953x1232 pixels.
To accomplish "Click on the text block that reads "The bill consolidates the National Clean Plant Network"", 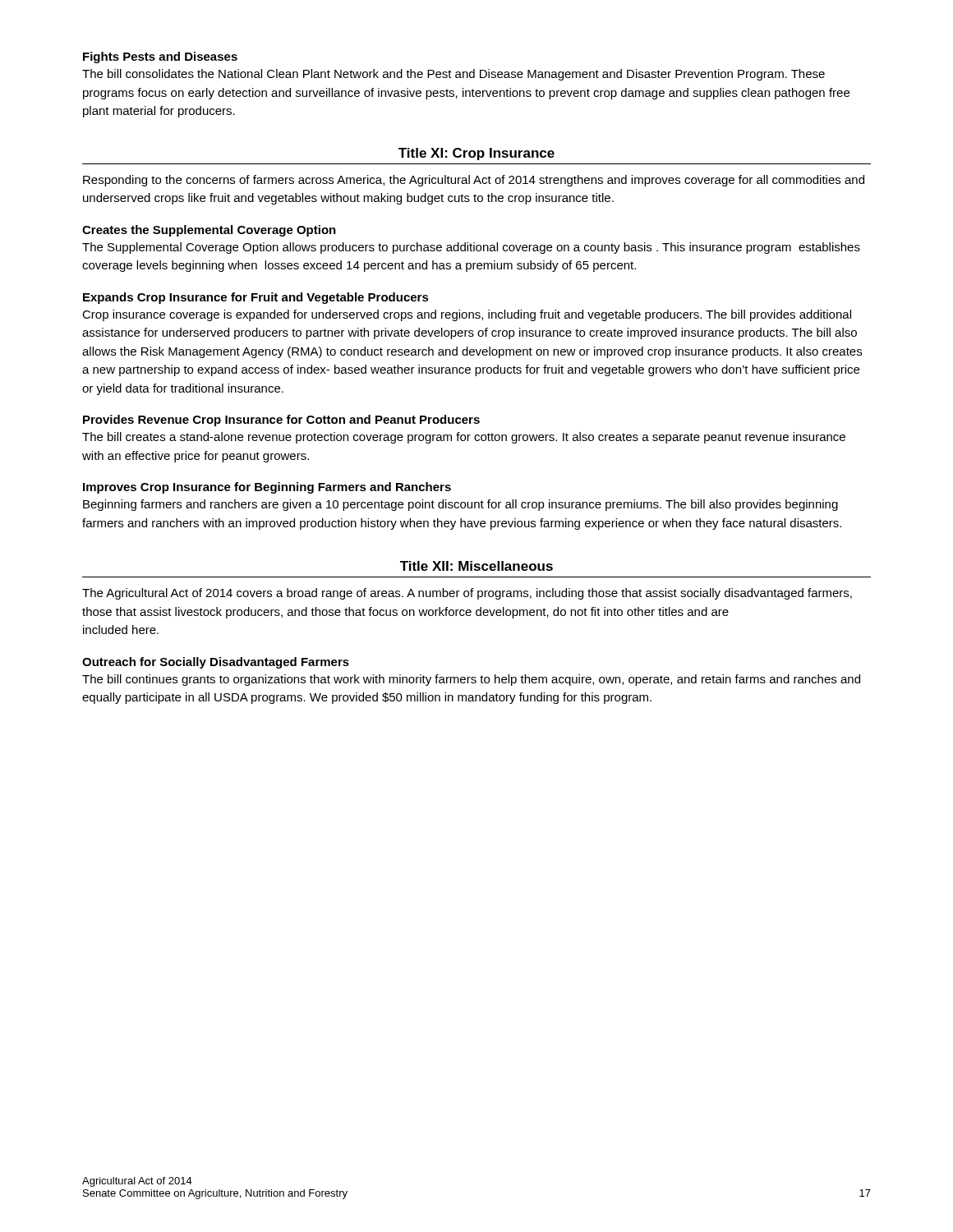I will click(x=466, y=92).
